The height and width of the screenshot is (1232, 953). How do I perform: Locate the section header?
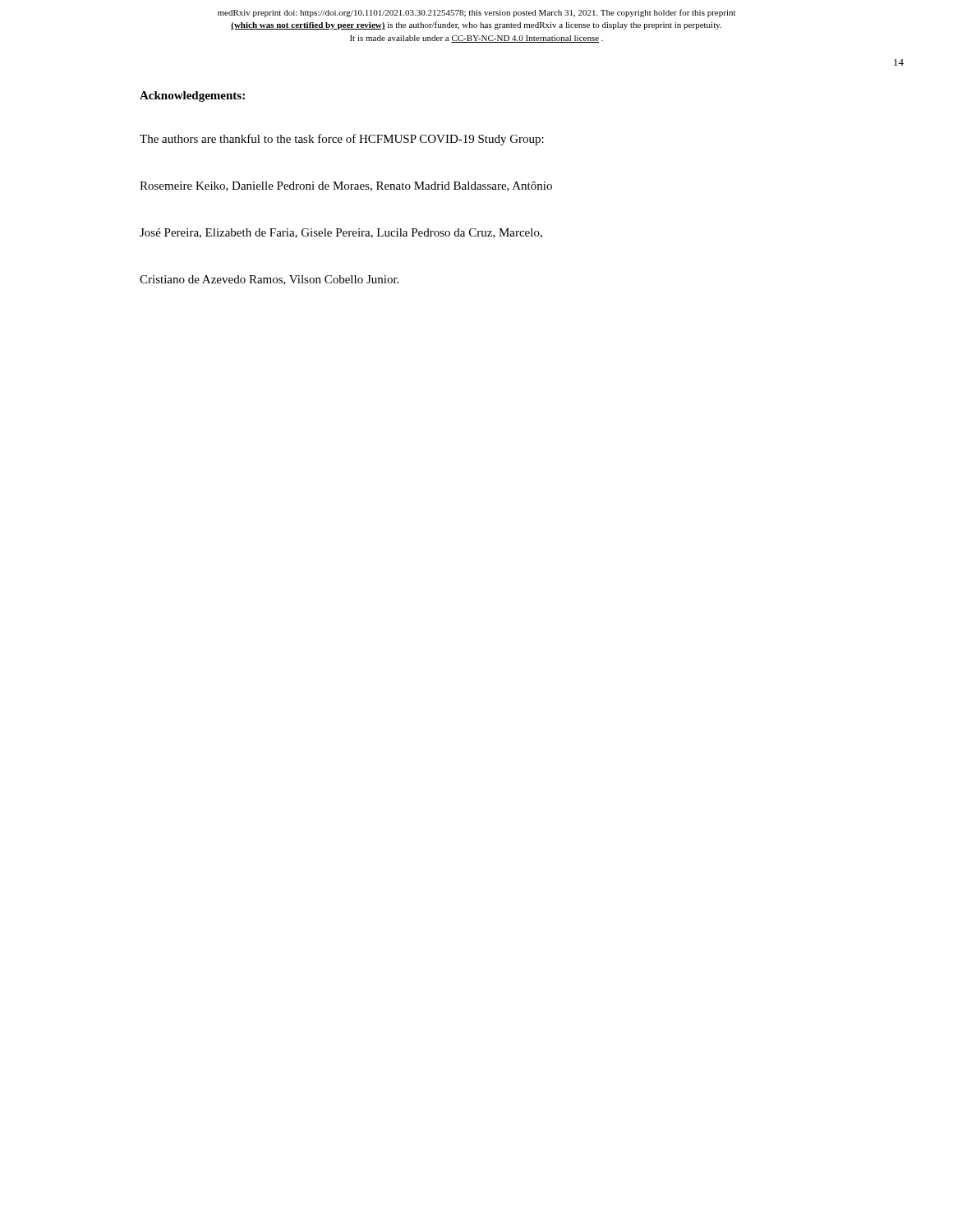pos(193,95)
